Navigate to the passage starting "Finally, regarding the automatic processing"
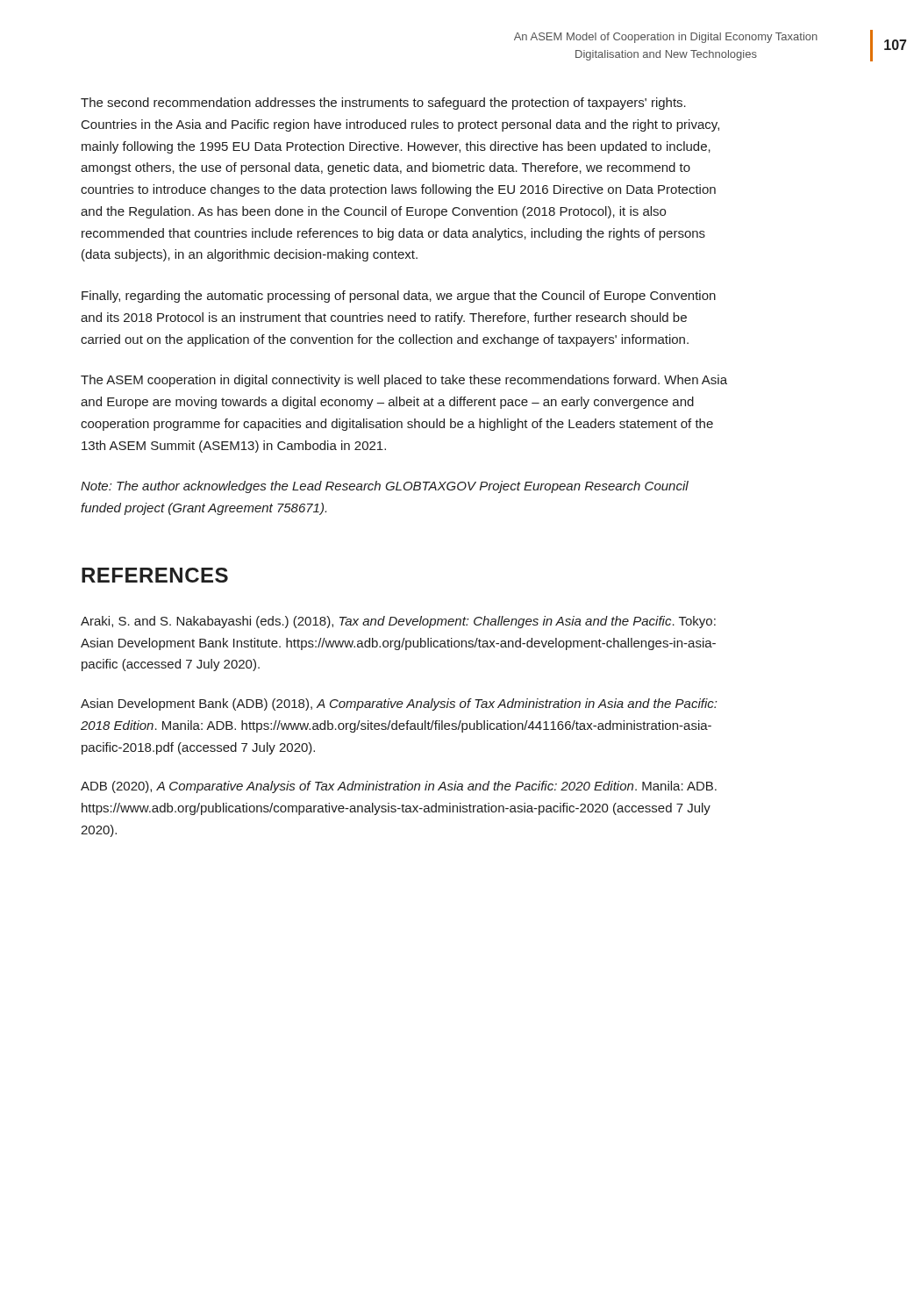 pyautogui.click(x=398, y=317)
